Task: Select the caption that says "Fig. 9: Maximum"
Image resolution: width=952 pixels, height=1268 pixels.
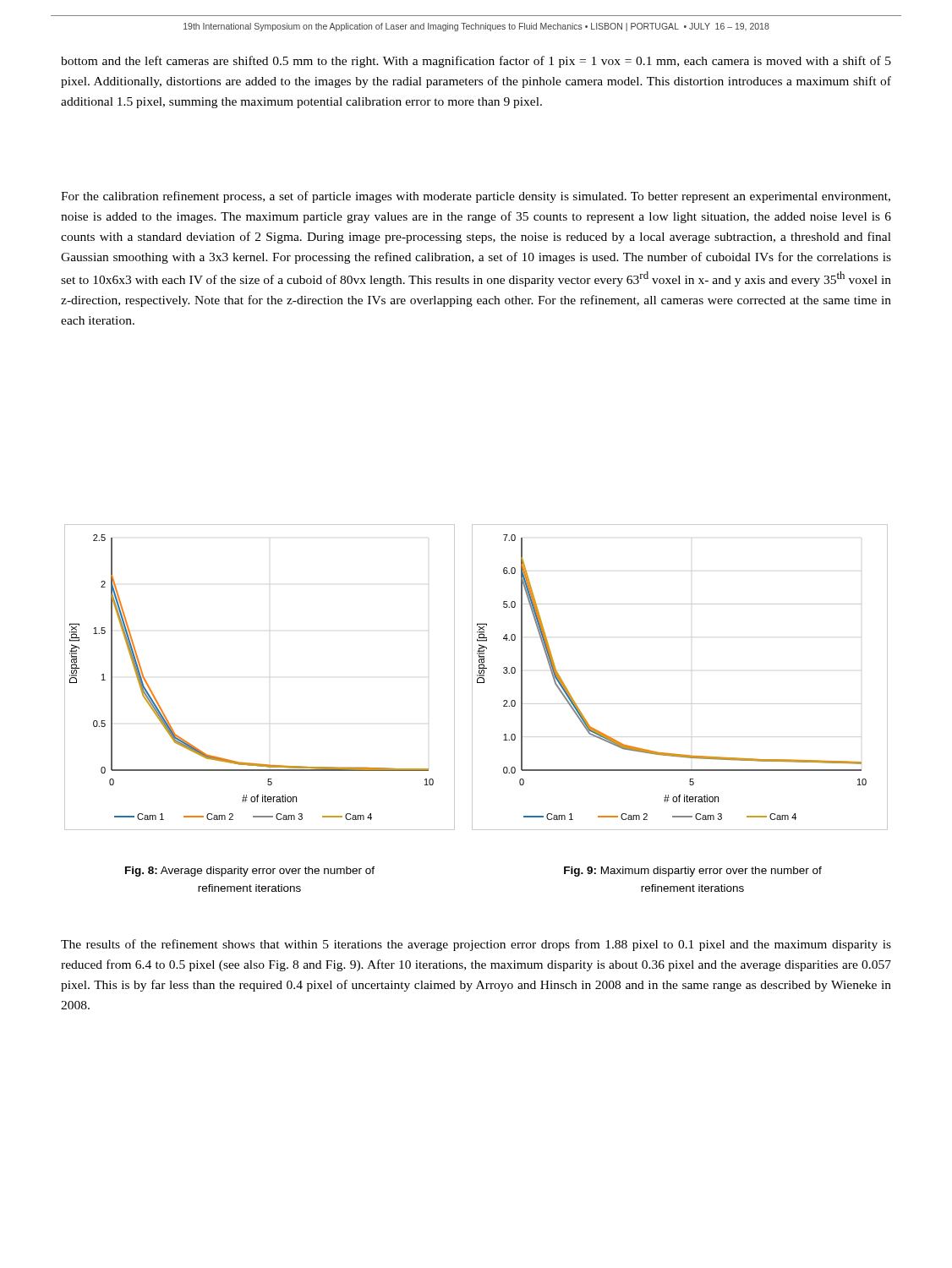Action: [692, 879]
